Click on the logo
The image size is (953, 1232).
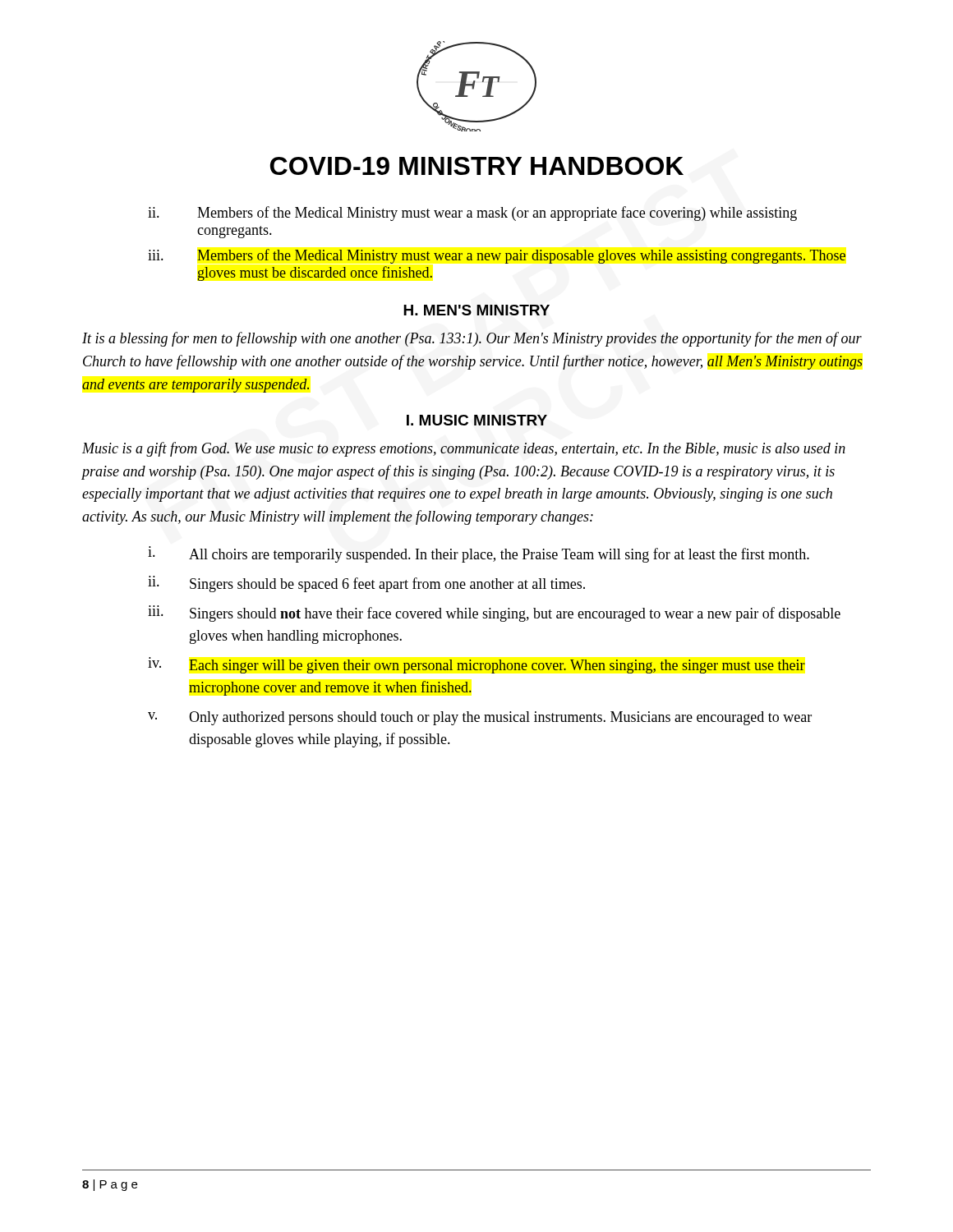pyautogui.click(x=476, y=89)
